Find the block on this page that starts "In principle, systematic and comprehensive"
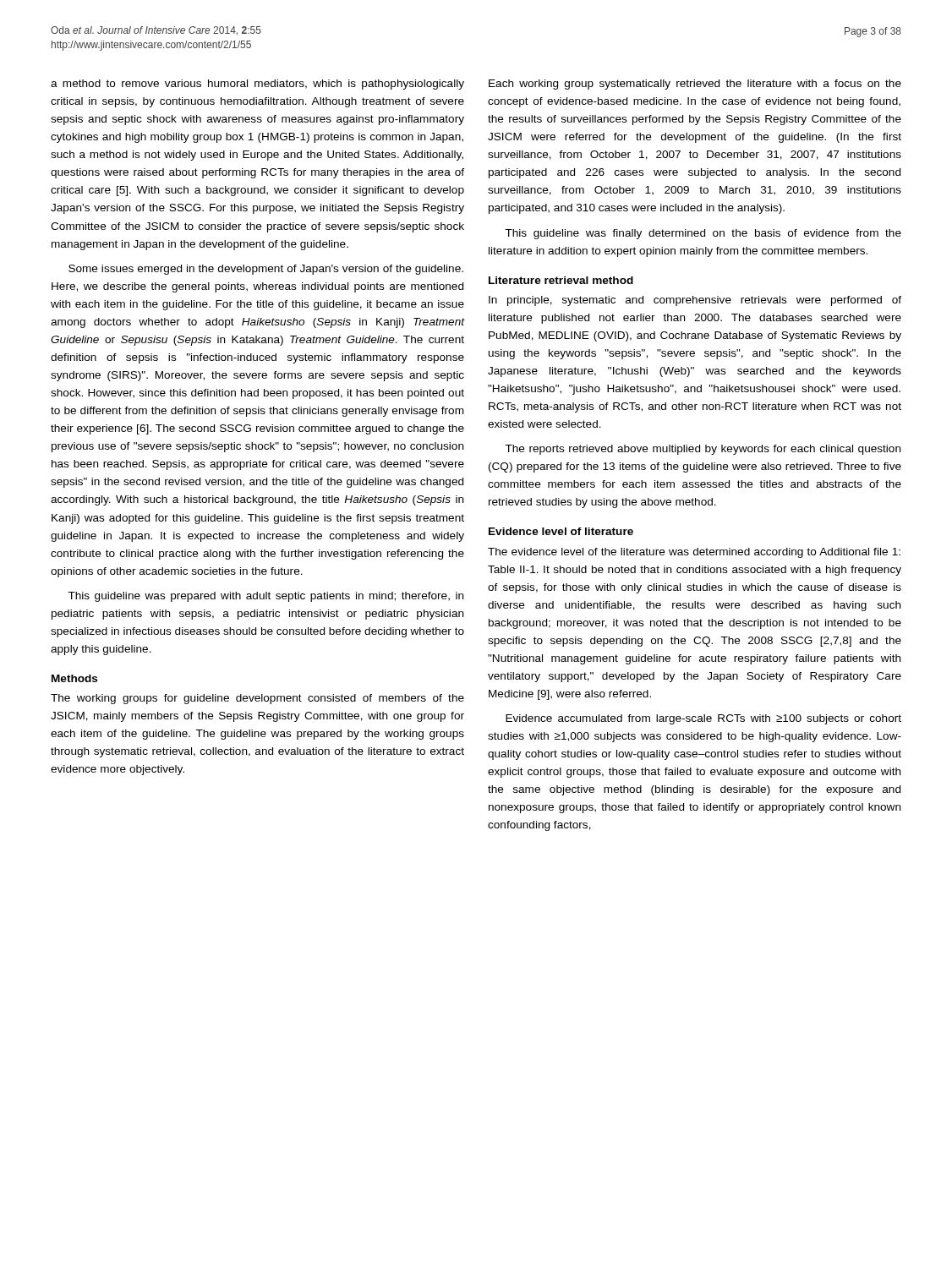The height and width of the screenshot is (1268, 952). [695, 362]
